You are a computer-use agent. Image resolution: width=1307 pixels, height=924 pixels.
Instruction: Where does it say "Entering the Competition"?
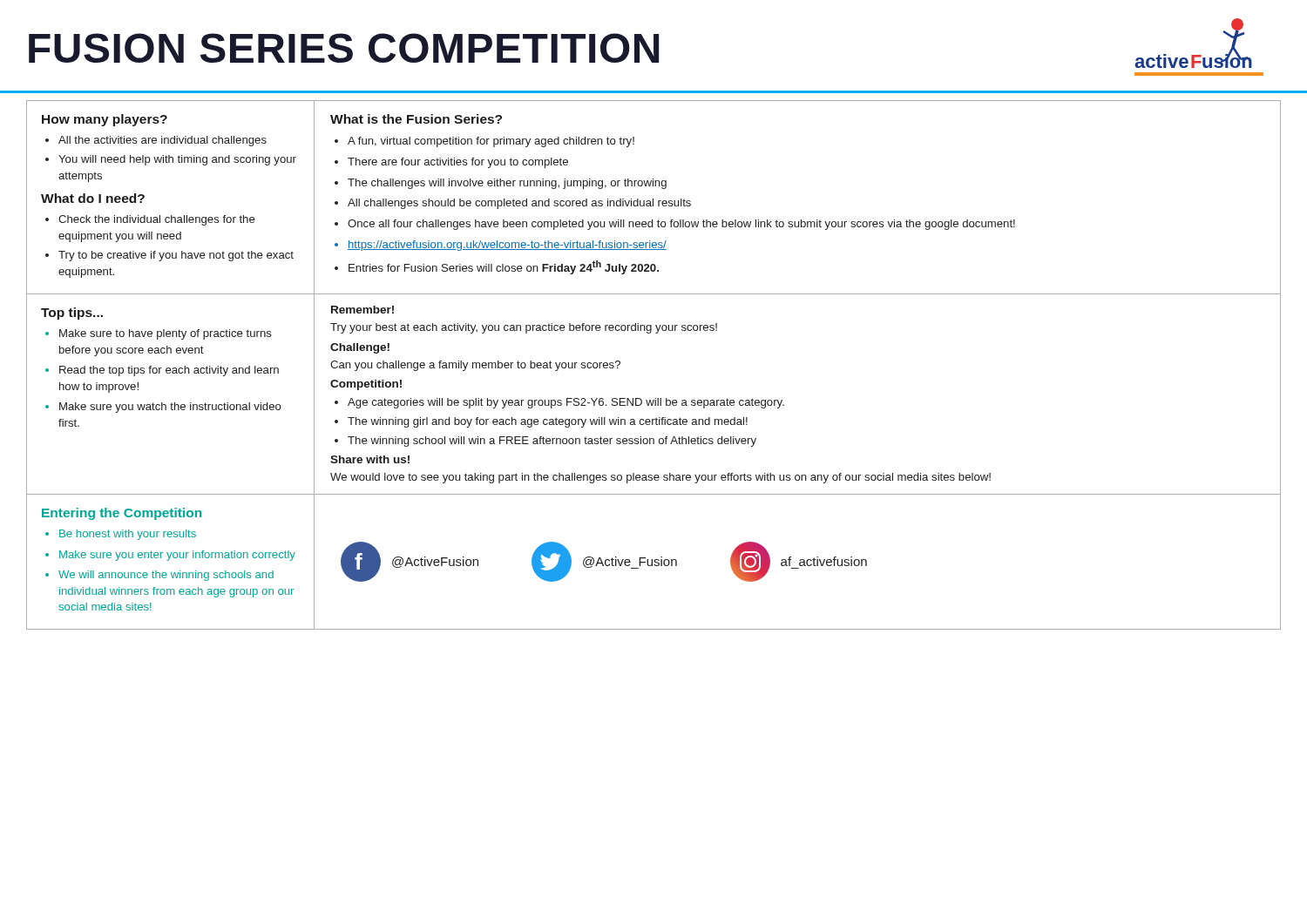click(x=122, y=513)
